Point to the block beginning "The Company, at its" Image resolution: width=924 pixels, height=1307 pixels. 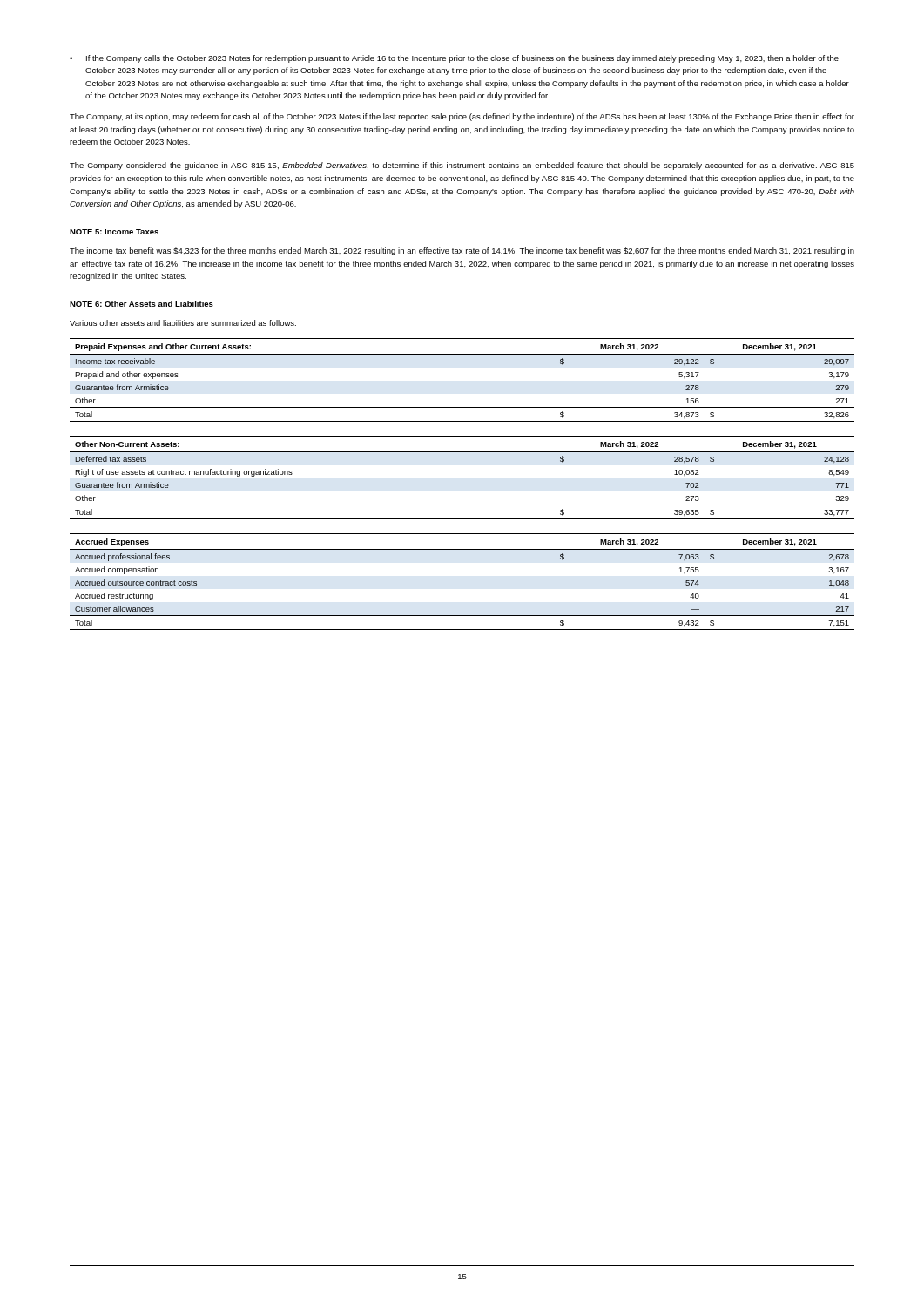462,129
